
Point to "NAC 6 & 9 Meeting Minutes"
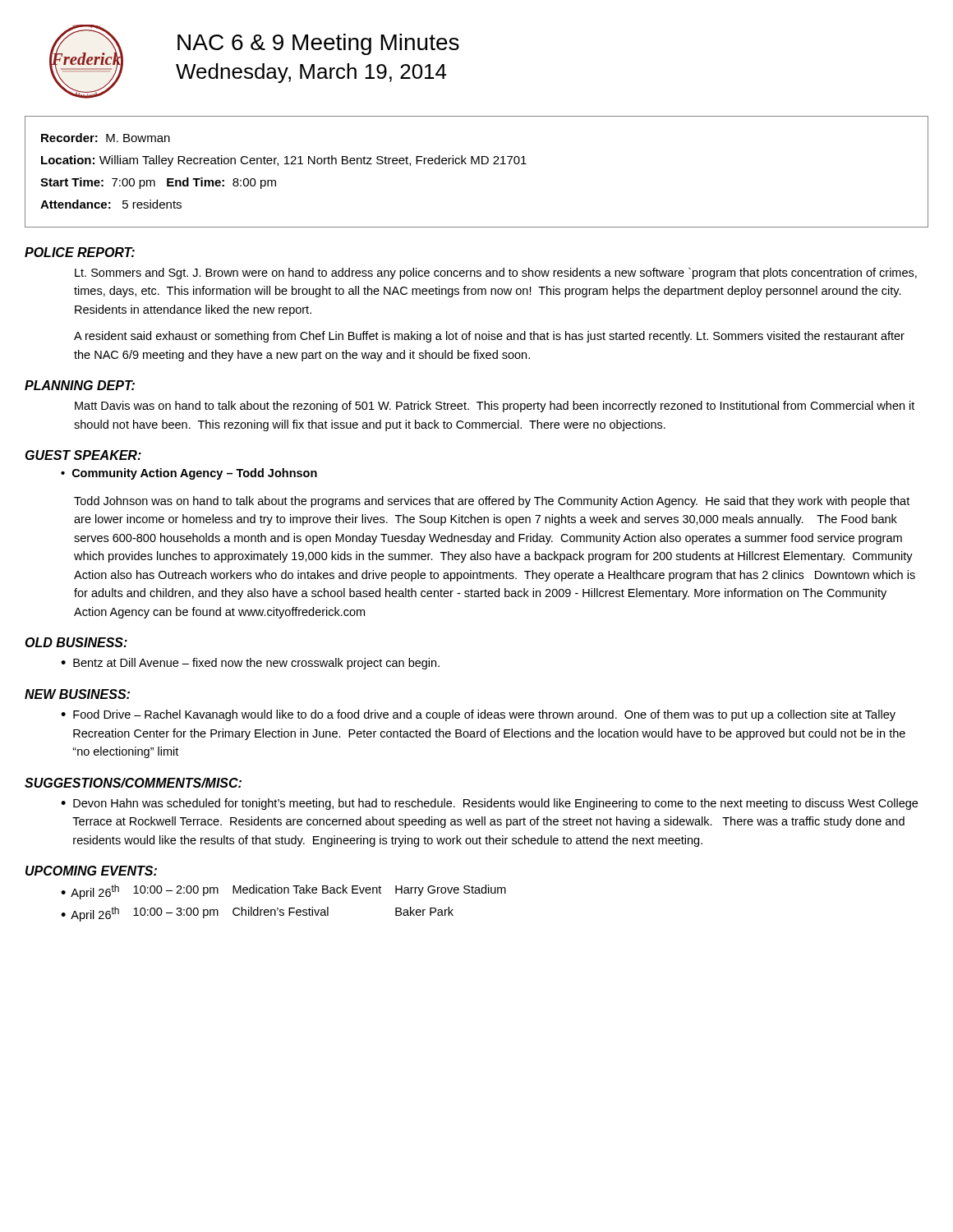pyautogui.click(x=318, y=42)
